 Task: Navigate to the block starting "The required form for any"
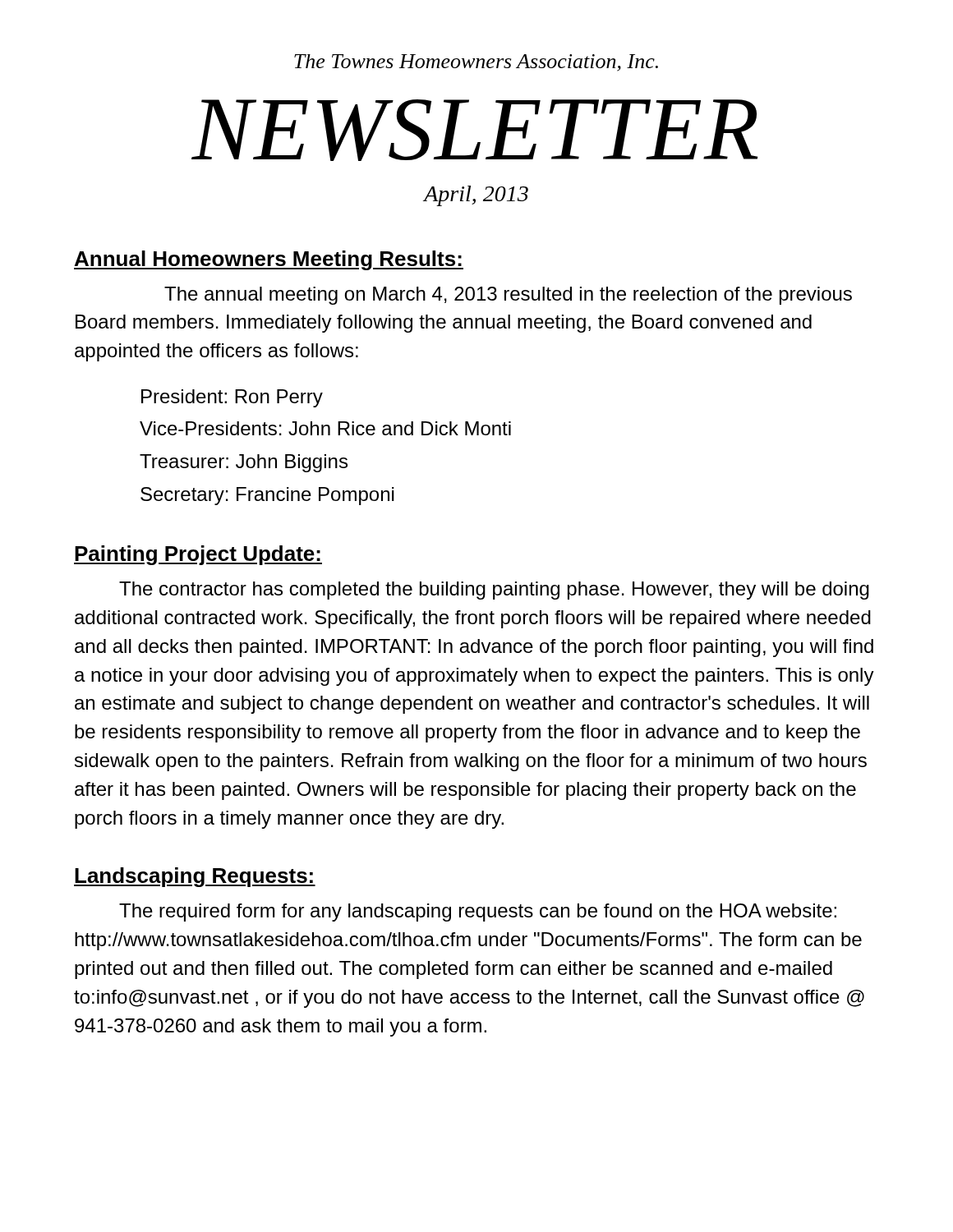click(x=470, y=968)
